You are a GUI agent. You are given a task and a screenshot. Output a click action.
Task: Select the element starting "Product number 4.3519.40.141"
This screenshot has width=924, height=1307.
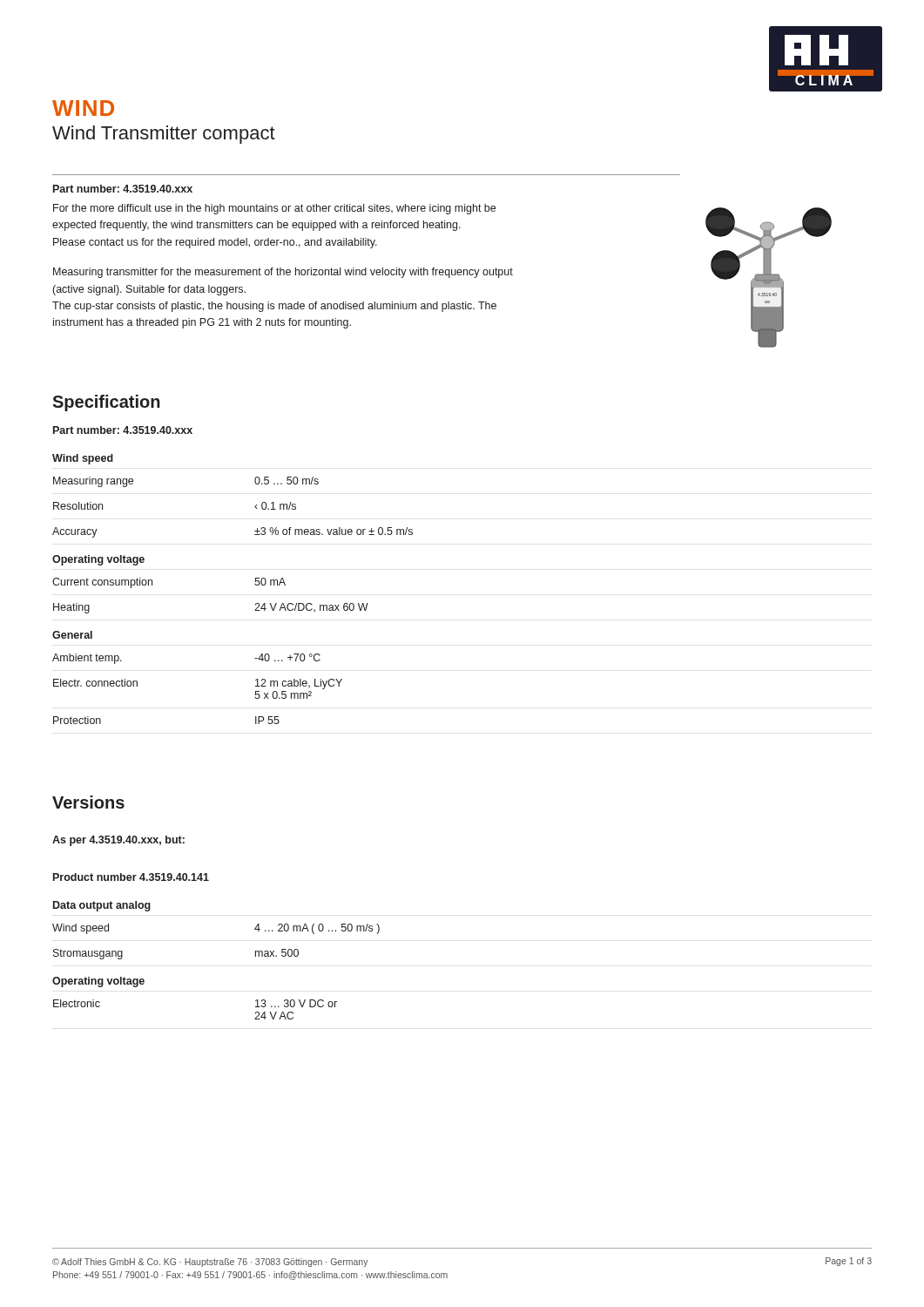(x=131, y=877)
